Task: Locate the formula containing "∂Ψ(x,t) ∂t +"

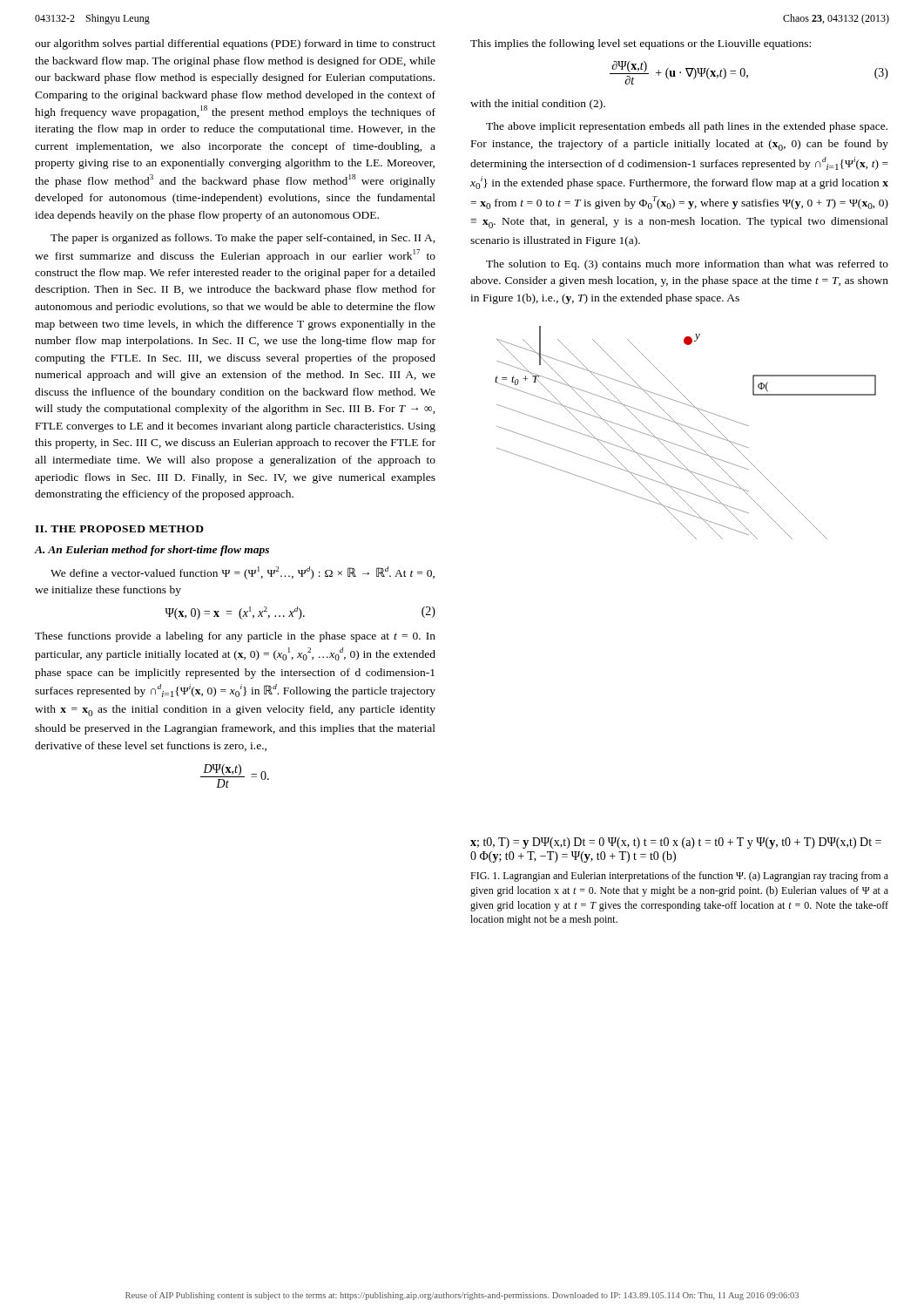Action: coord(749,73)
